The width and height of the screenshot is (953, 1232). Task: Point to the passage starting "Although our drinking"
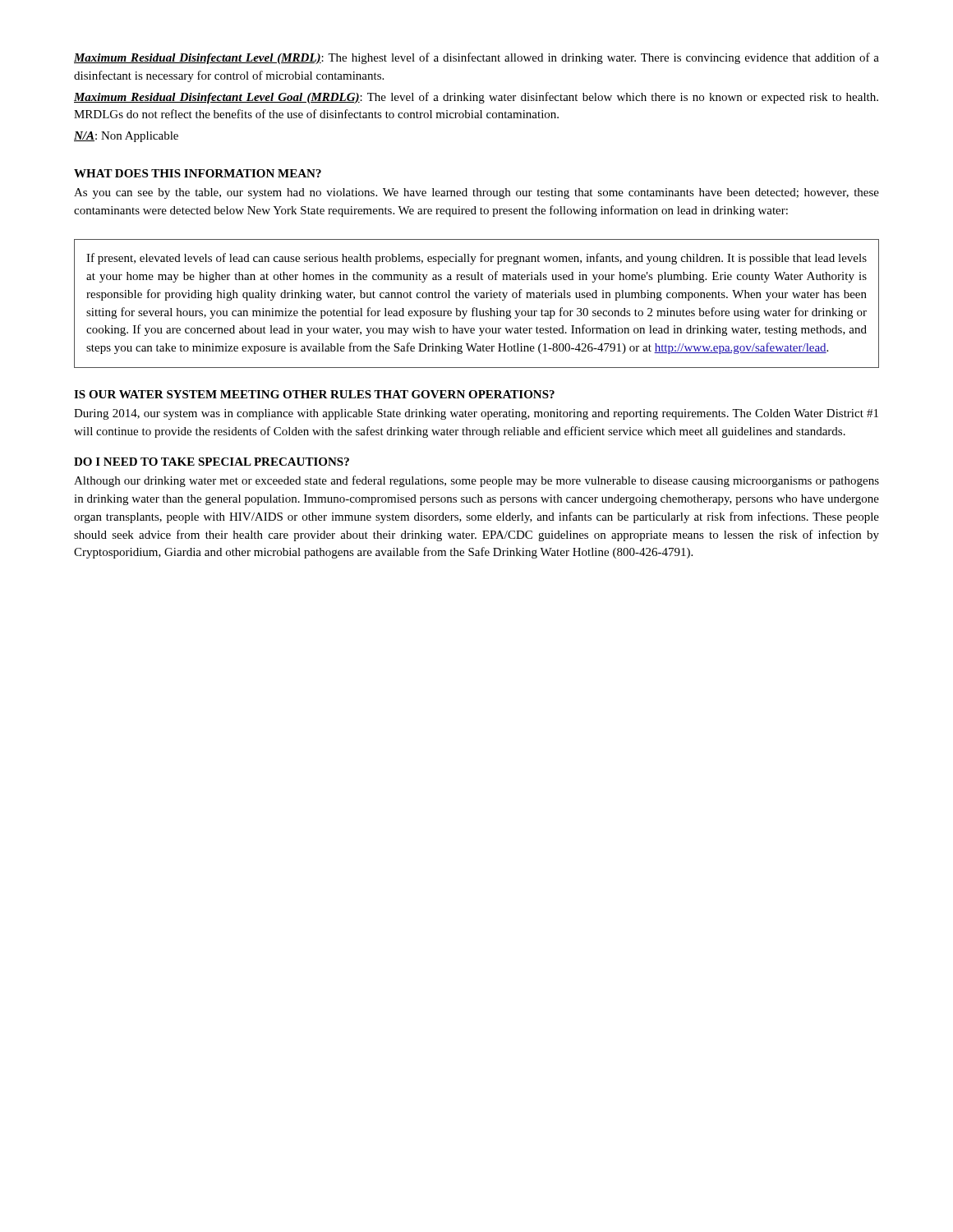coord(476,516)
